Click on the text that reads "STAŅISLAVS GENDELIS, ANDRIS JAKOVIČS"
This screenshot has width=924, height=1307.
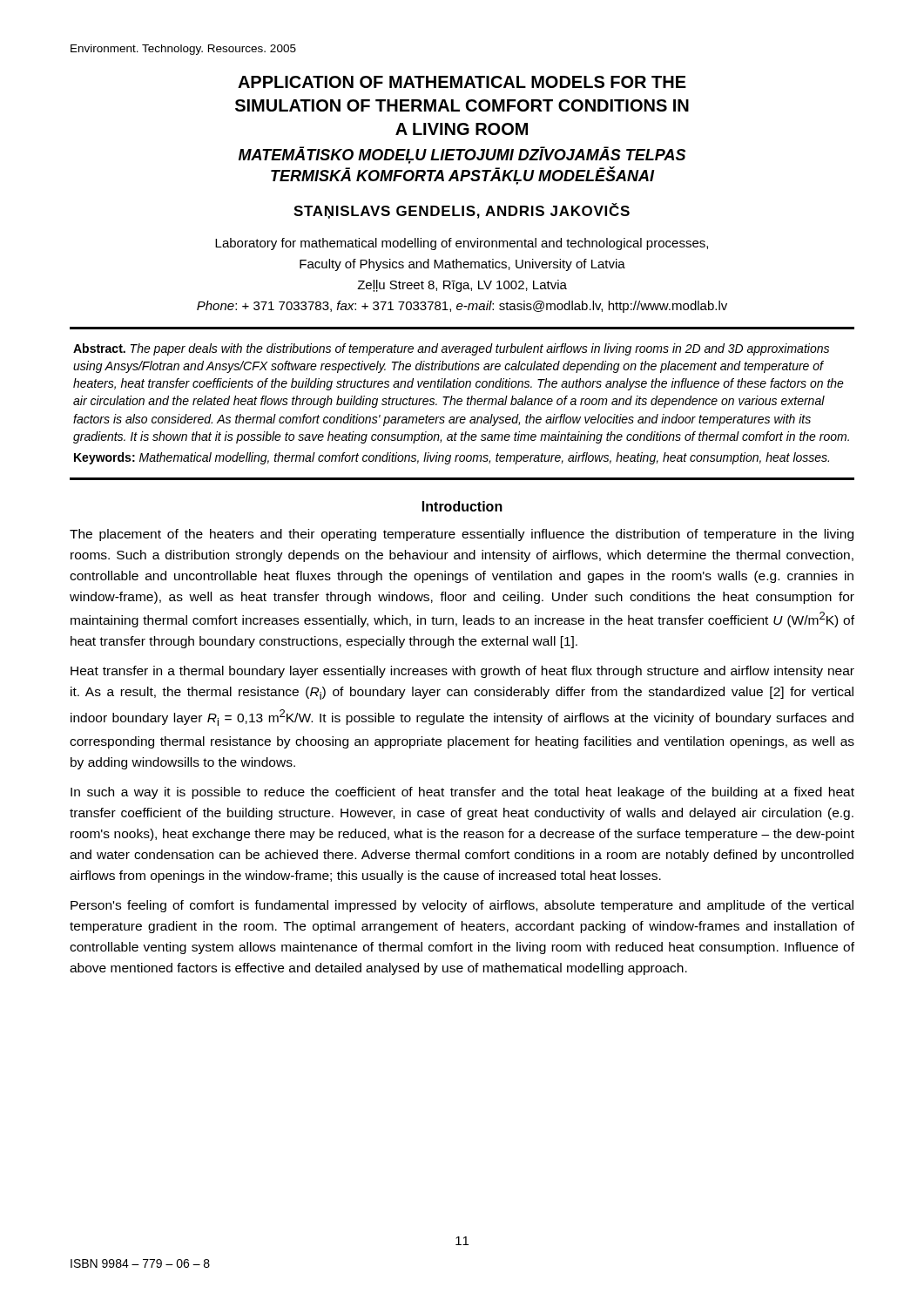462,211
